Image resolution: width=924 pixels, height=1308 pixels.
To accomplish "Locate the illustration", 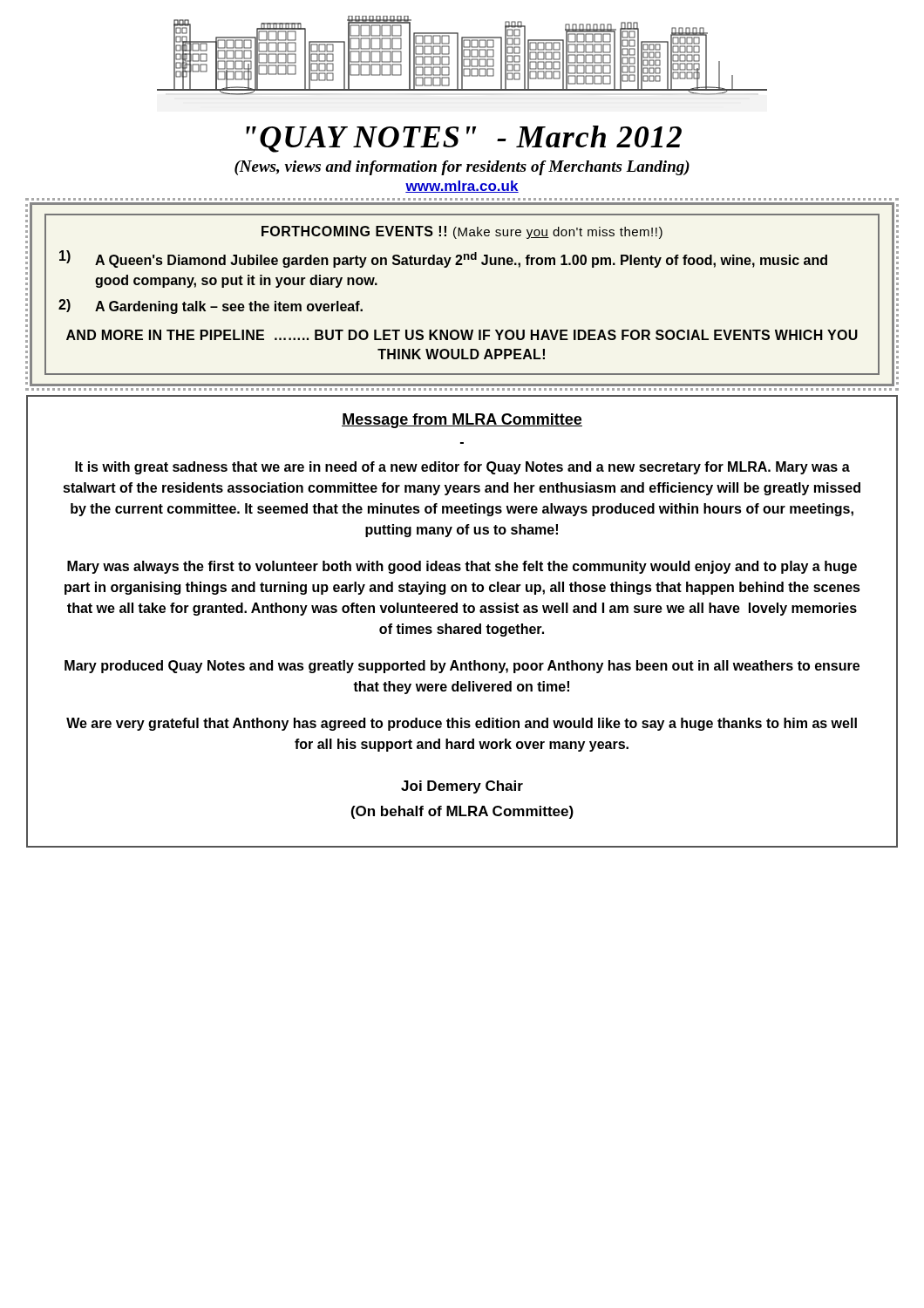I will click(x=462, y=65).
